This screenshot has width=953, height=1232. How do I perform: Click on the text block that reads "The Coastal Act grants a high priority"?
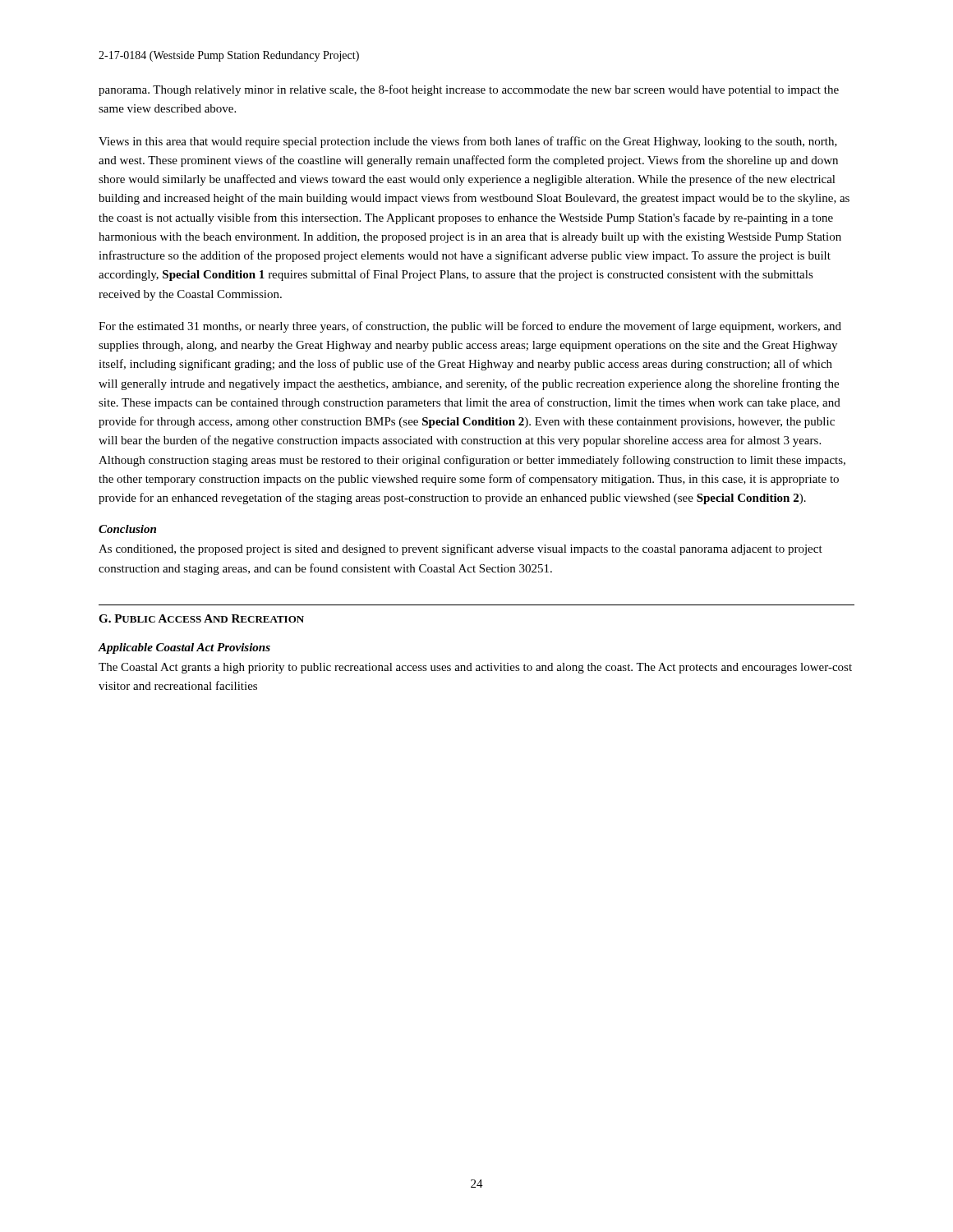475,676
